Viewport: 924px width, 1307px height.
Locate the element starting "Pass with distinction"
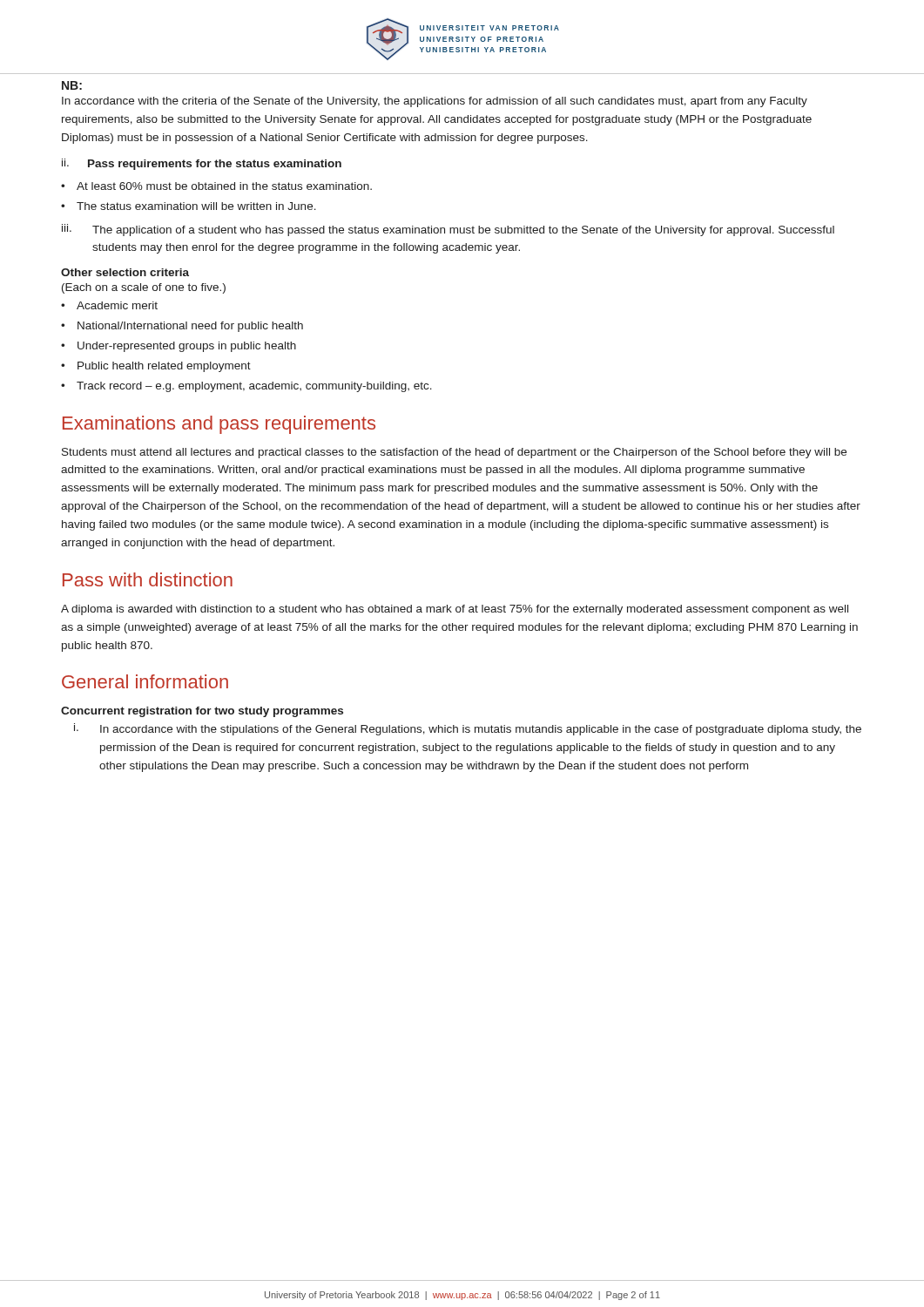click(148, 579)
